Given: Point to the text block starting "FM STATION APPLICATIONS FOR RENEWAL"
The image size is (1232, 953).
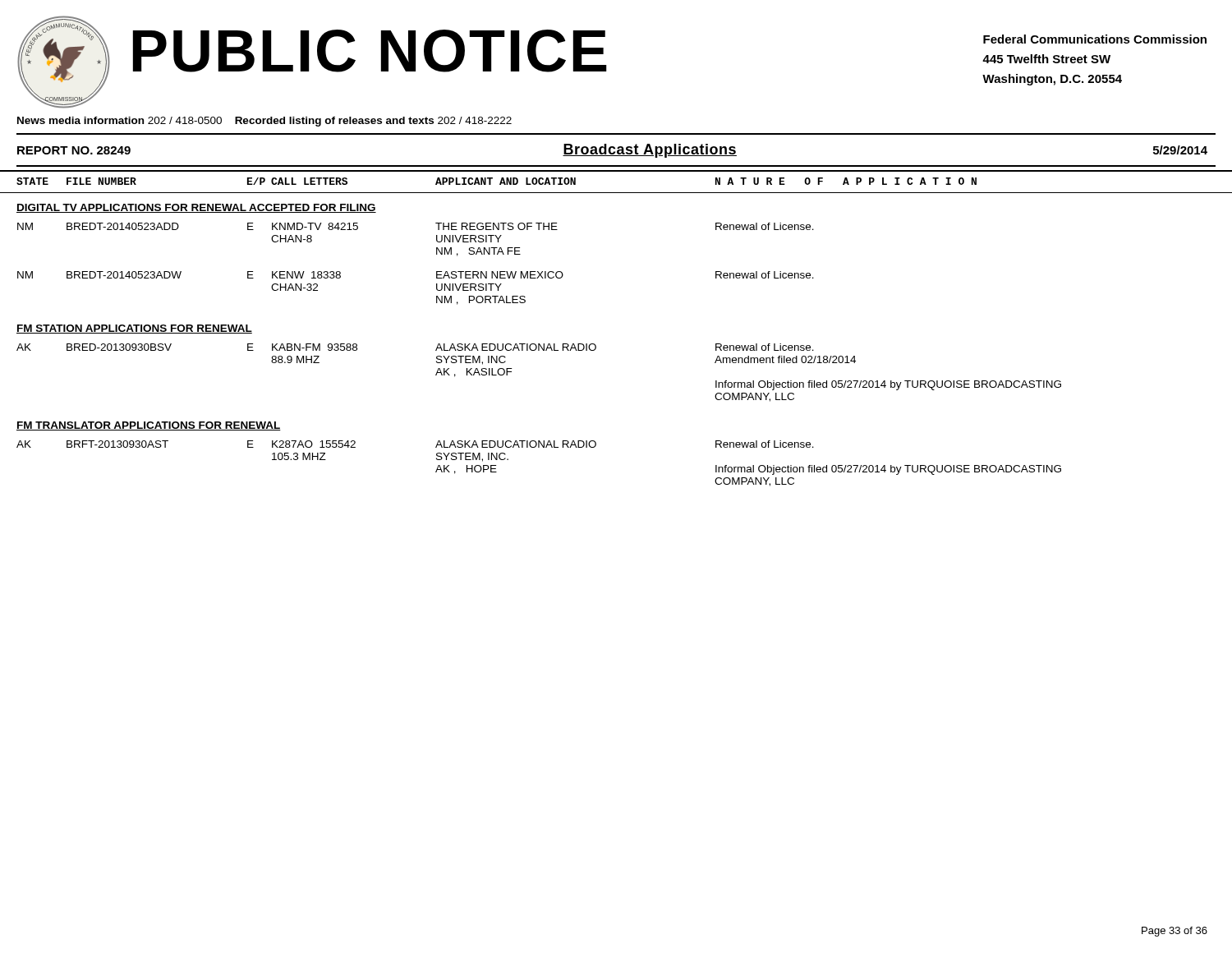Looking at the screenshot, I should click(134, 328).
